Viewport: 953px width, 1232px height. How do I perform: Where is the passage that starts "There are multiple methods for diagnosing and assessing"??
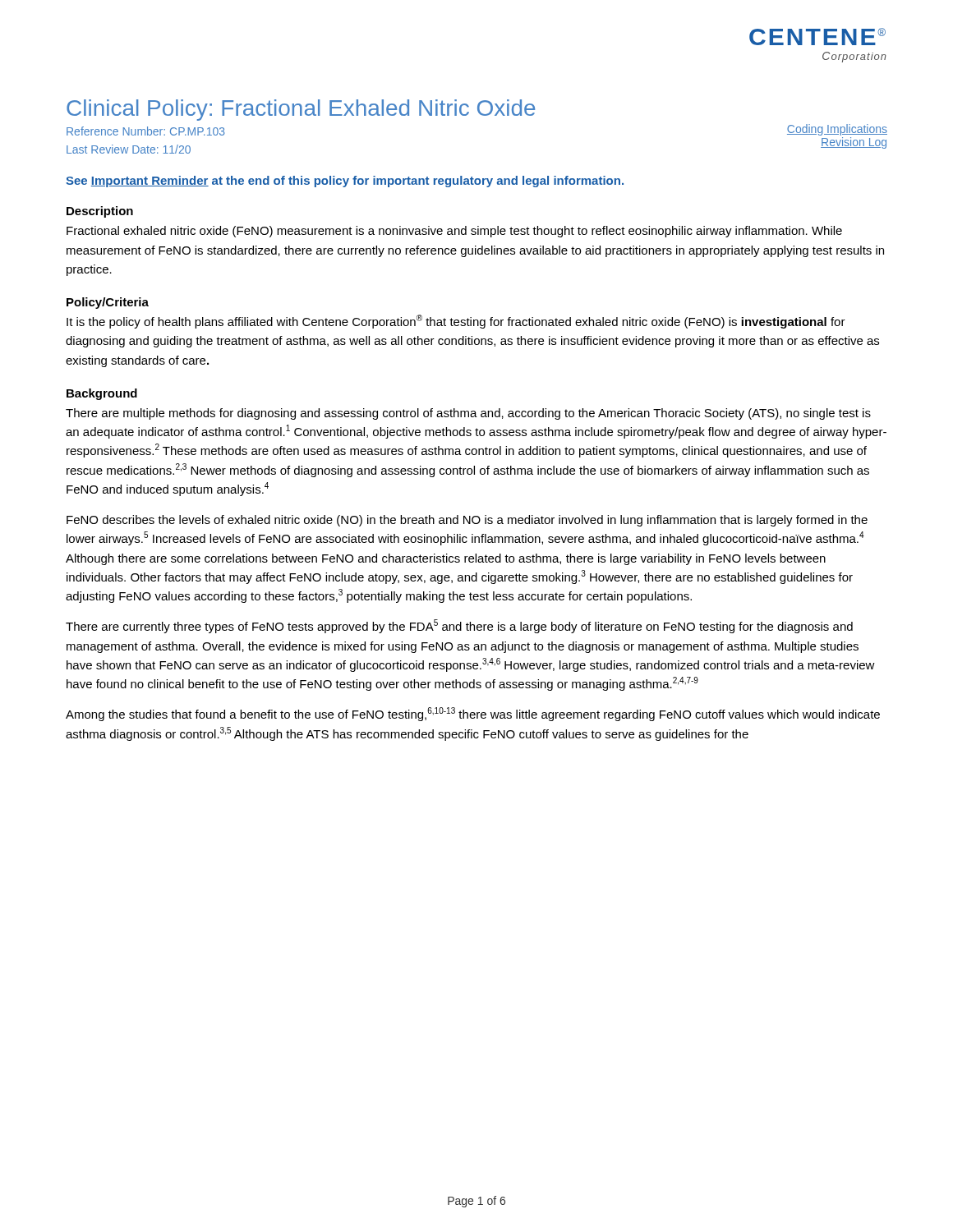pyautogui.click(x=476, y=451)
